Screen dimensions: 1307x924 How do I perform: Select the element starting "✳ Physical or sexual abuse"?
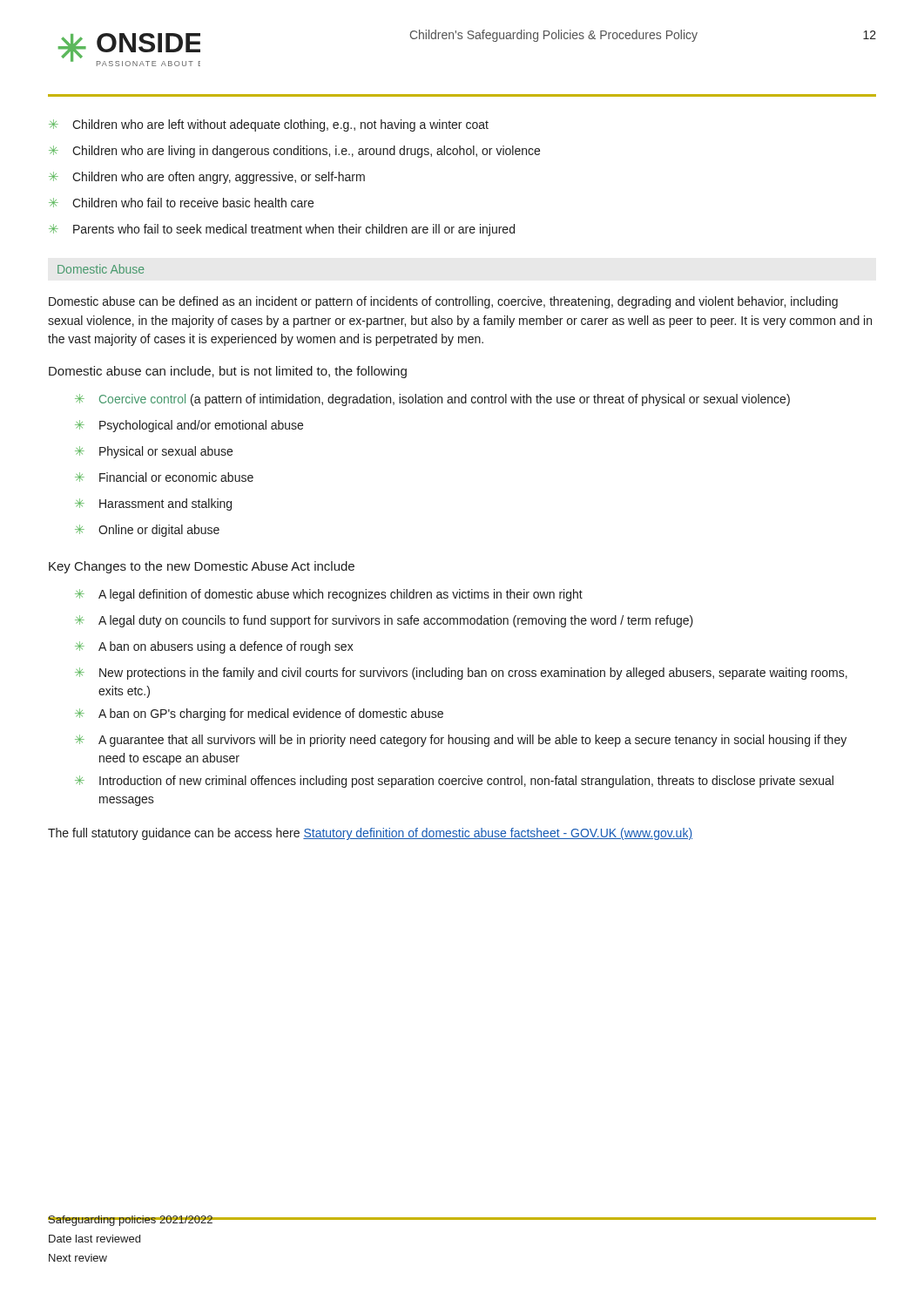coord(154,452)
